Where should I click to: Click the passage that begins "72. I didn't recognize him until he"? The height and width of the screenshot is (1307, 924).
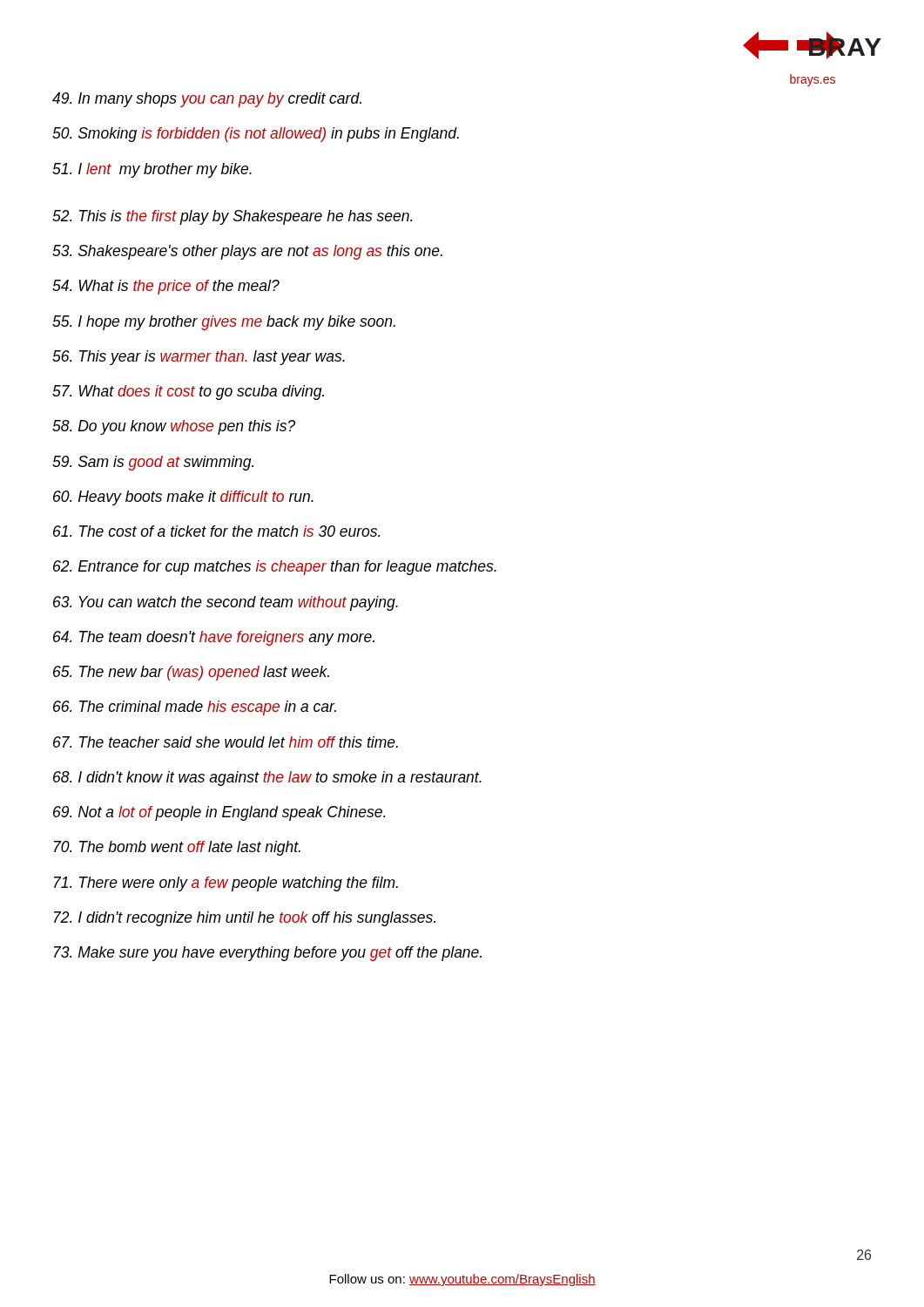pos(245,917)
